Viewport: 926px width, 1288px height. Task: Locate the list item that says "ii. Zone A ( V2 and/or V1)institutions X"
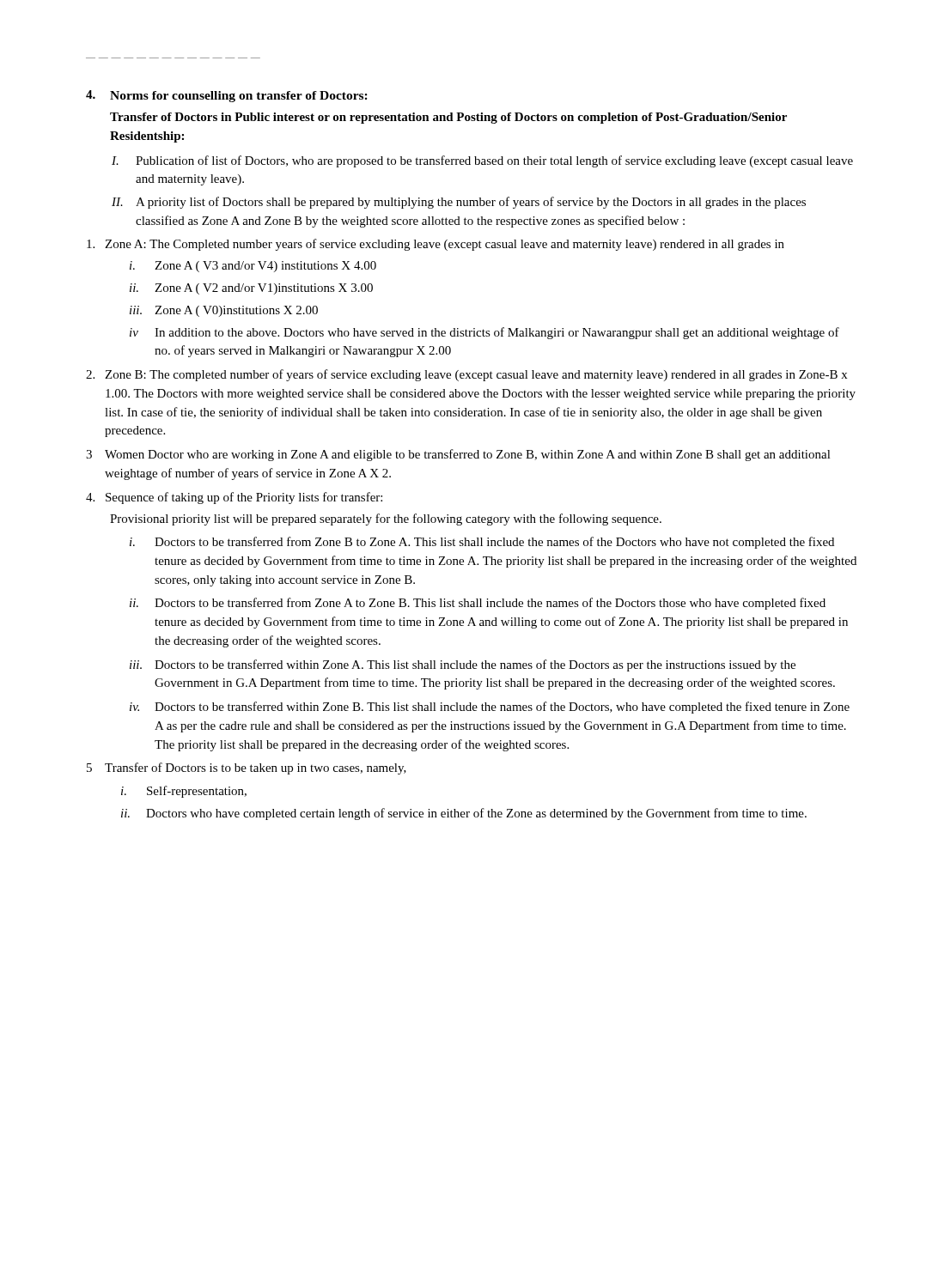251,289
